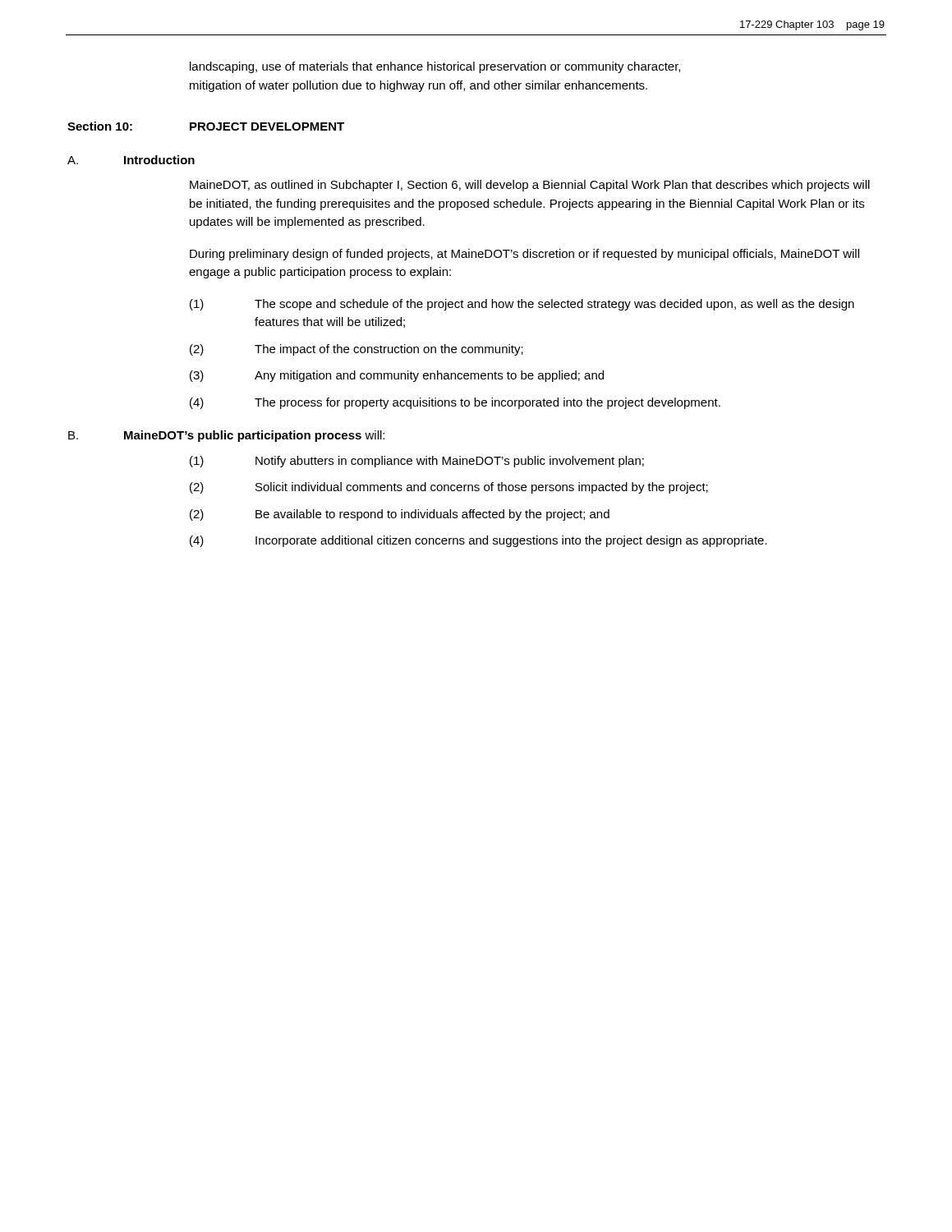Navigate to the text starting "During preliminary design"
Image resolution: width=952 pixels, height=1232 pixels.
[x=524, y=262]
